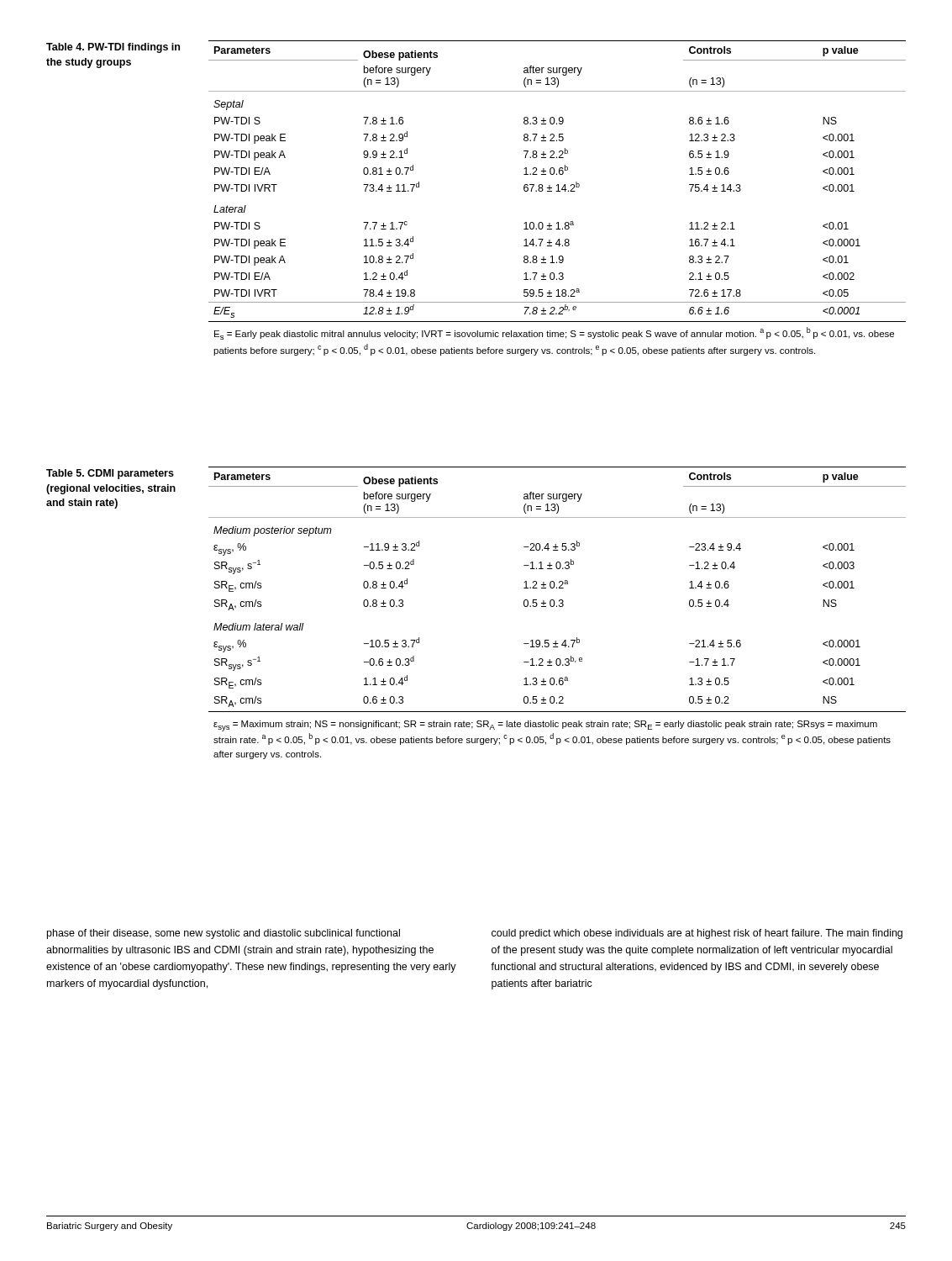Select the text block with the text "could predict which obese individuals are at highest"

(x=697, y=958)
